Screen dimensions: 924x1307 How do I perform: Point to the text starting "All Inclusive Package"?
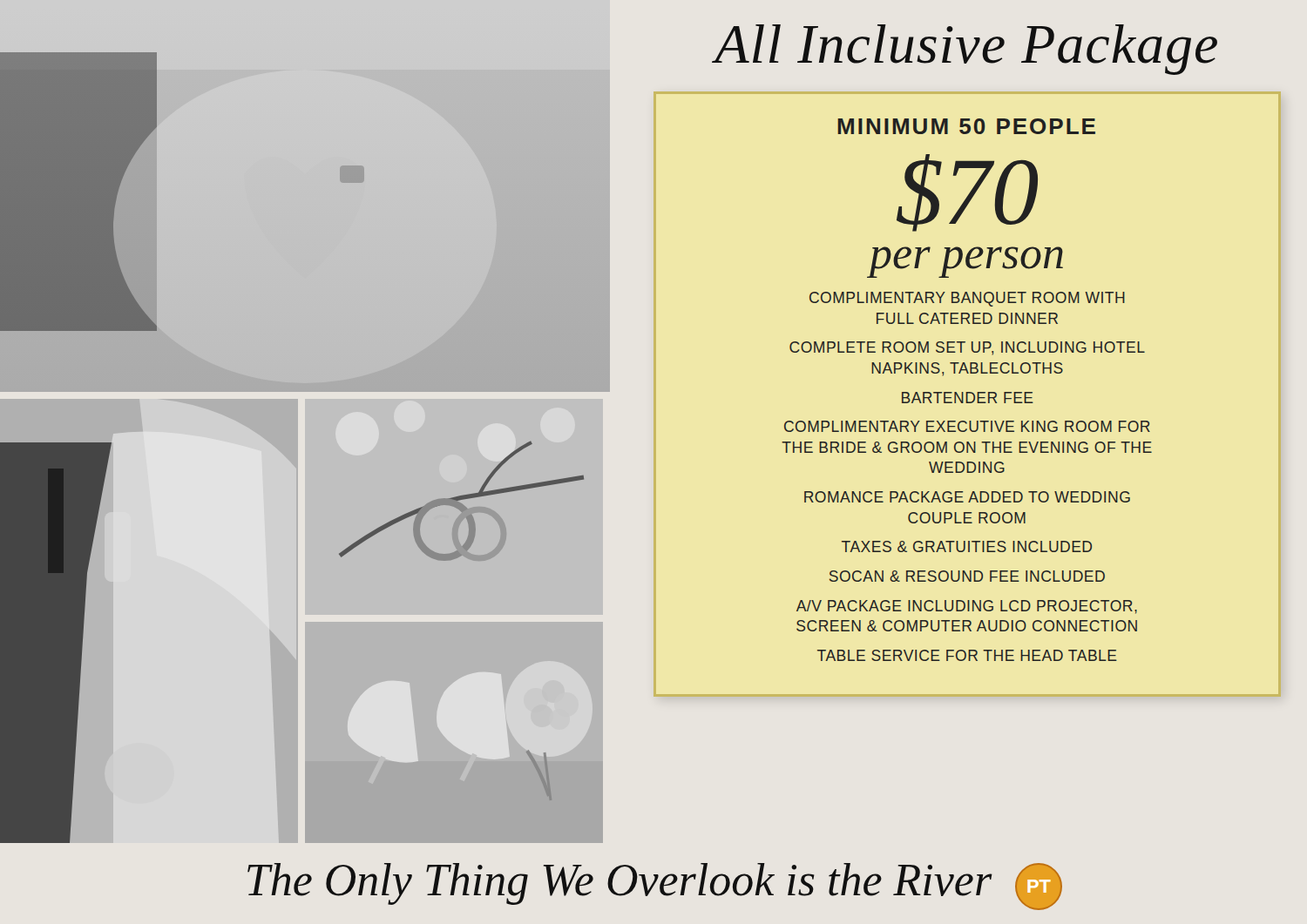click(967, 44)
